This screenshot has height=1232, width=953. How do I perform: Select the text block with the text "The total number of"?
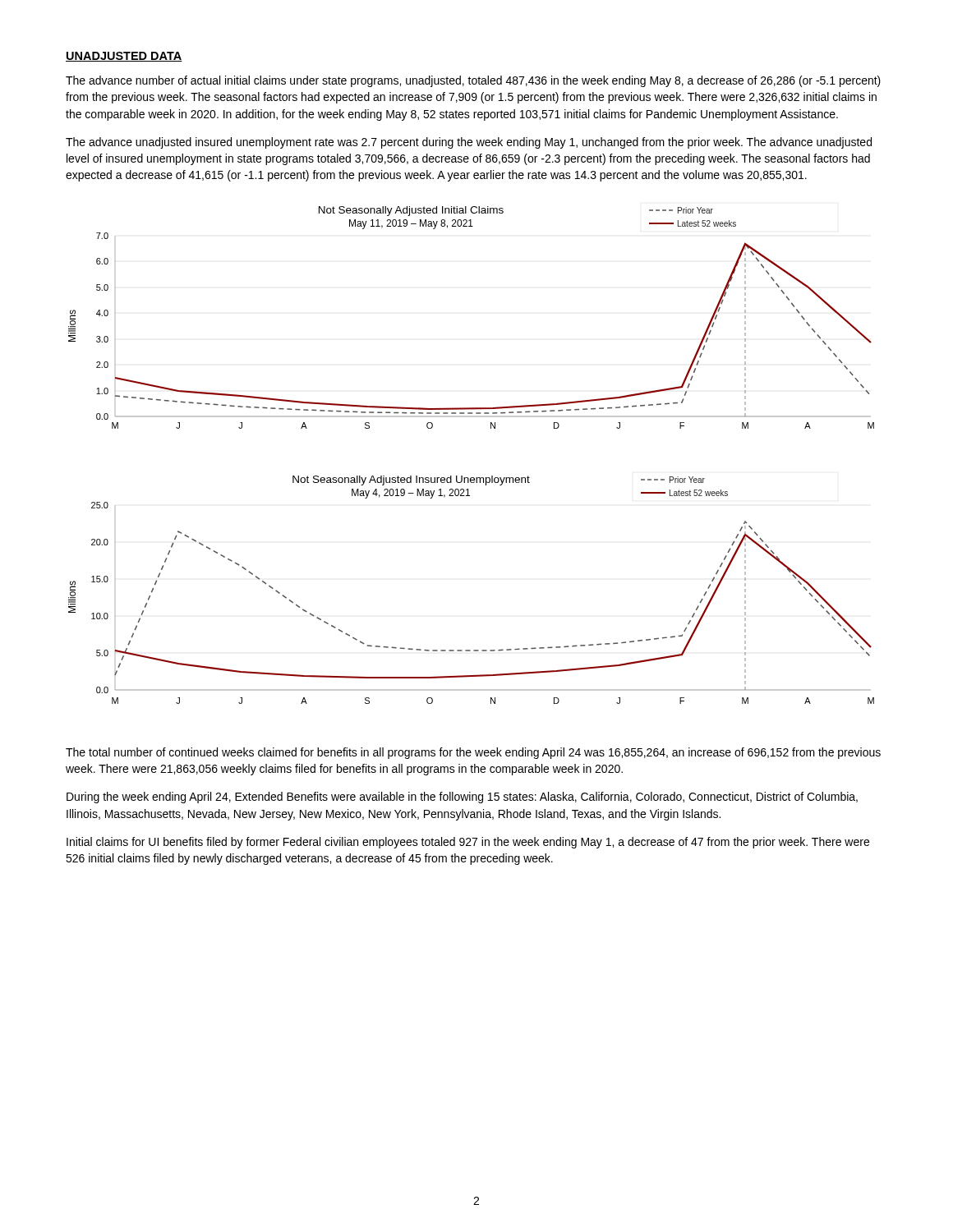coord(473,761)
